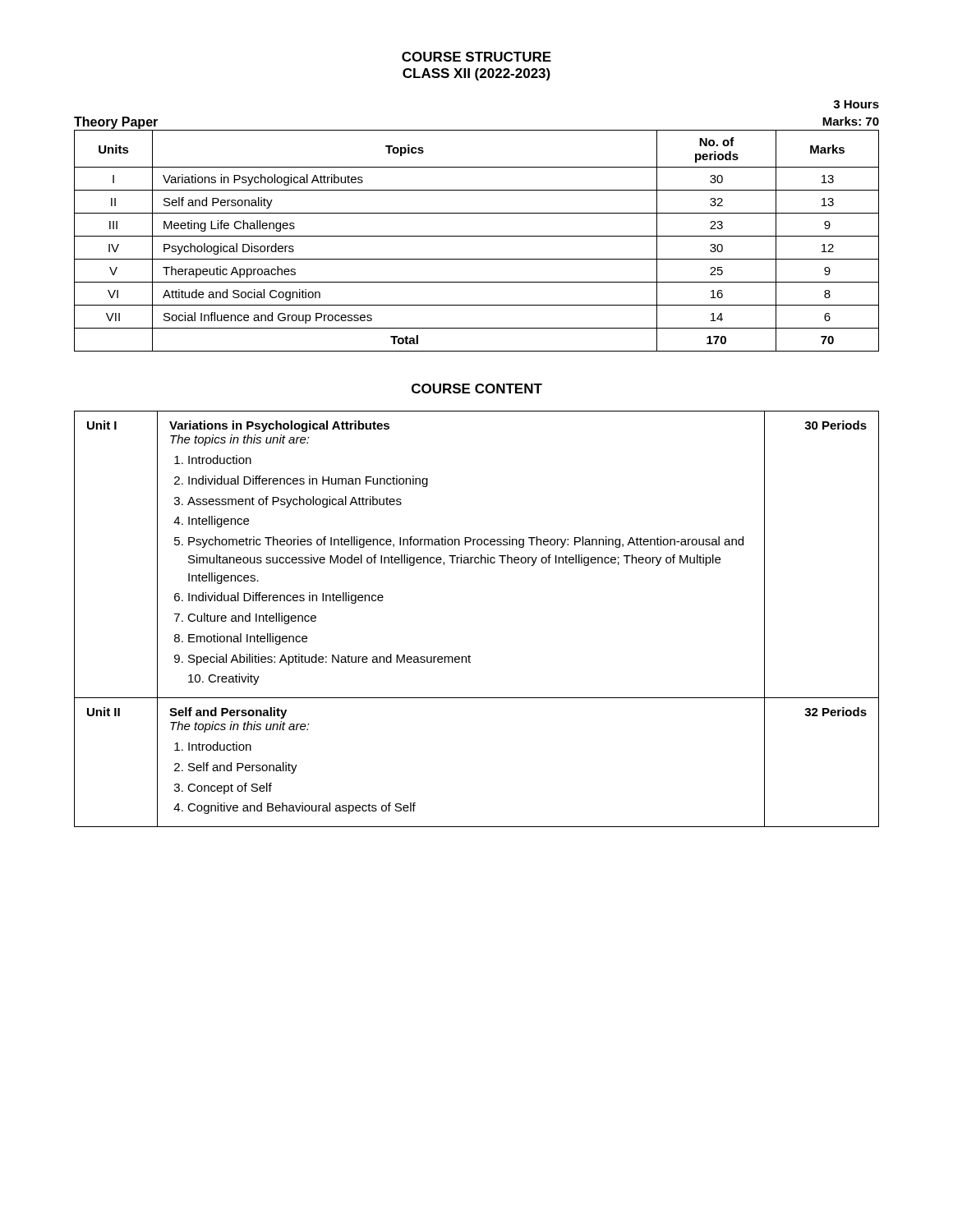Select the title that says "COURSE STRUCTURE CLASS XII"
Viewport: 953px width, 1232px height.
tap(476, 66)
